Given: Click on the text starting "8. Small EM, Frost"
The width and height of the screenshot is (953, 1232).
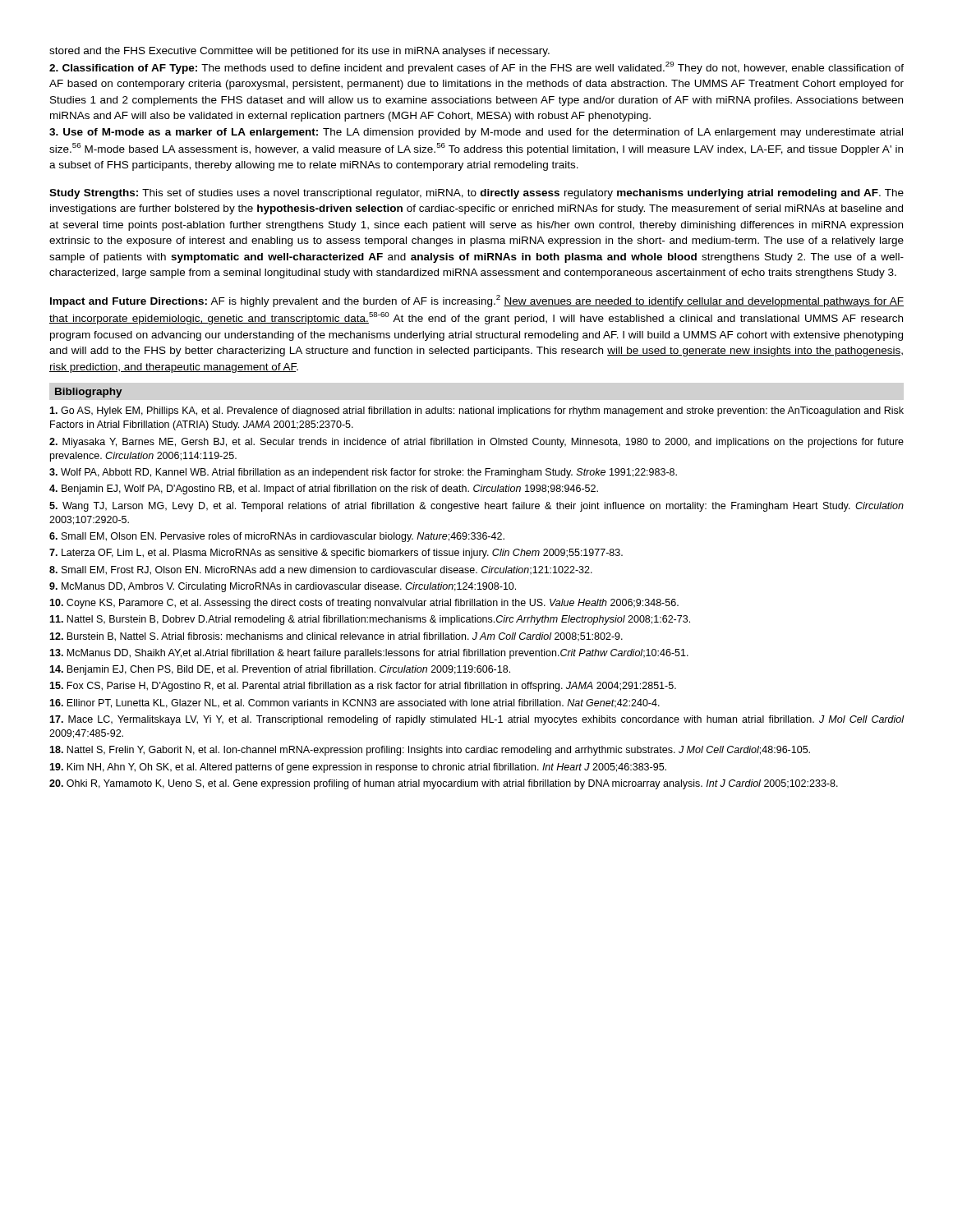Looking at the screenshot, I should [321, 570].
